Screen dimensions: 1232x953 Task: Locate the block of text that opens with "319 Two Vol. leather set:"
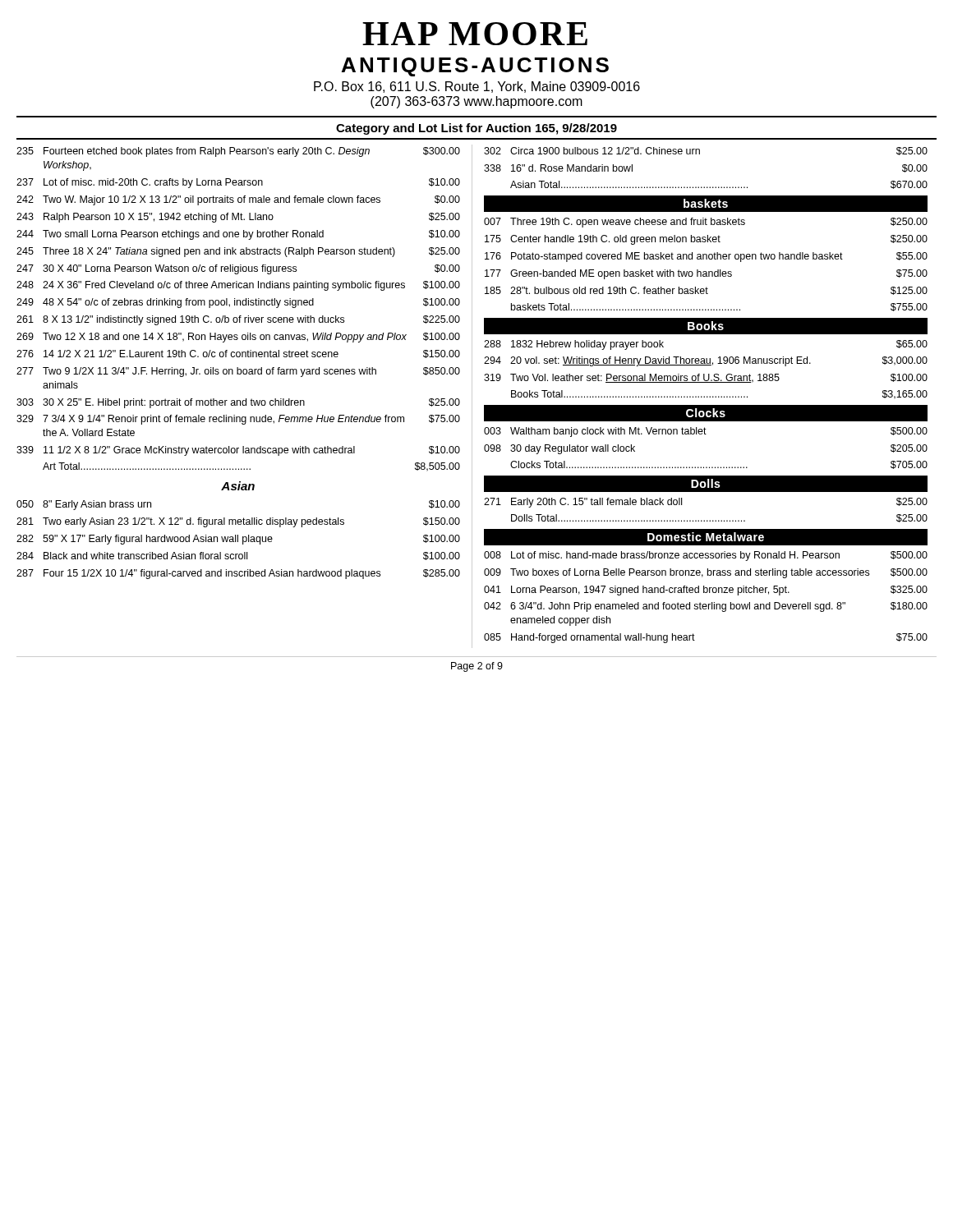point(706,378)
